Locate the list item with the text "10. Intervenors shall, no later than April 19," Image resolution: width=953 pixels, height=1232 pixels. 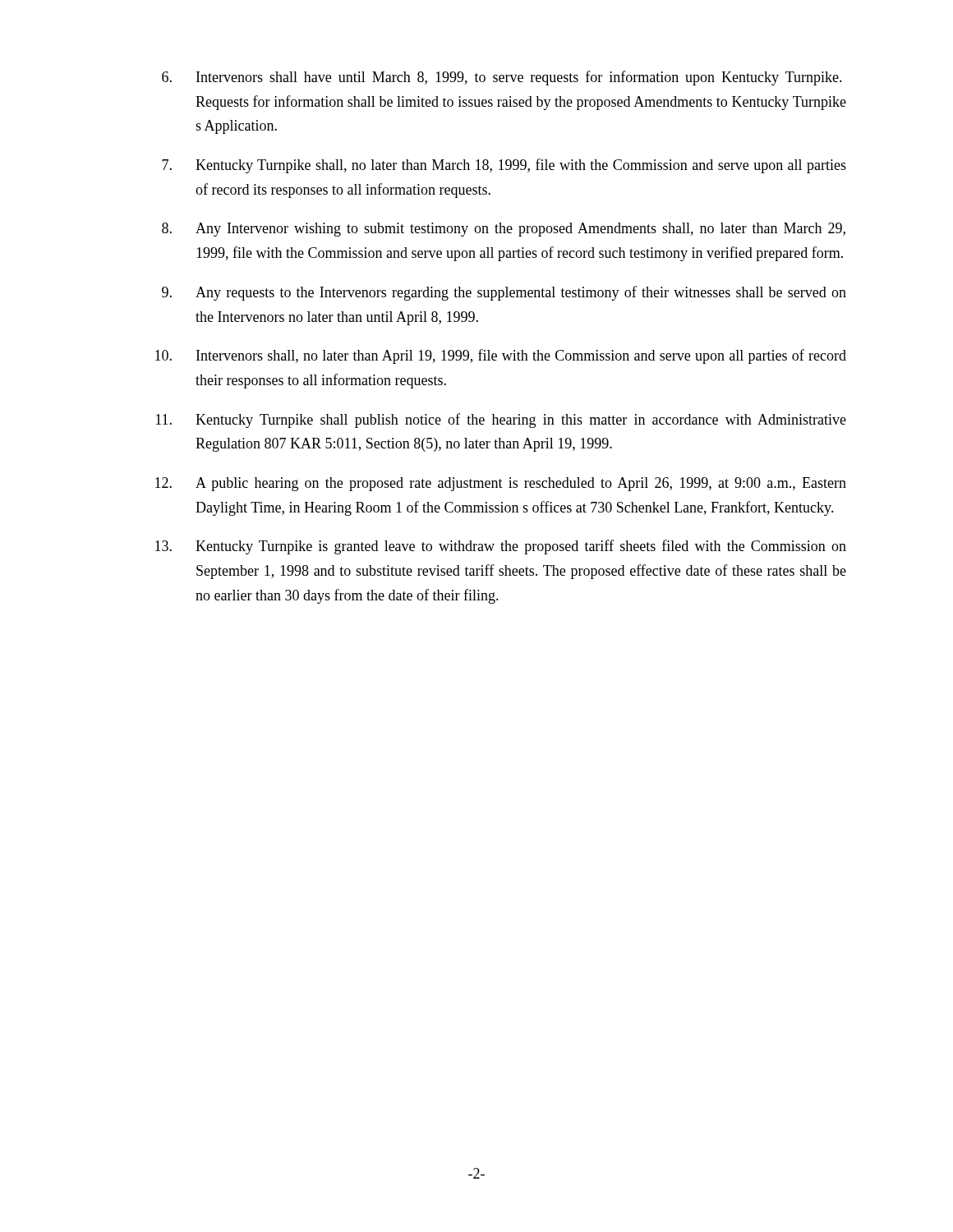pos(476,369)
